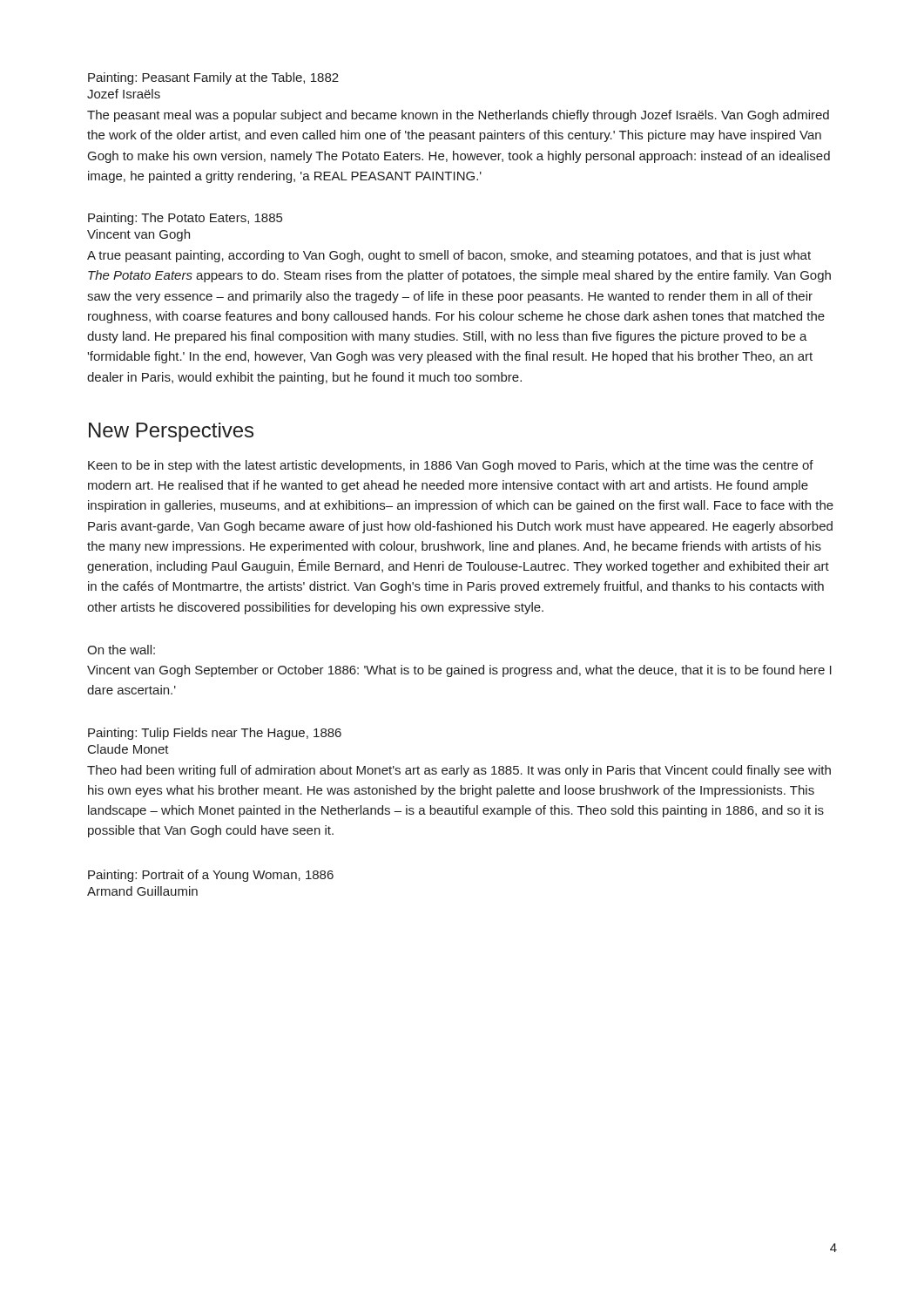Navigate to the text starting "Painting: The Potato Eaters, 1885"
This screenshot has width=924, height=1307.
click(185, 217)
